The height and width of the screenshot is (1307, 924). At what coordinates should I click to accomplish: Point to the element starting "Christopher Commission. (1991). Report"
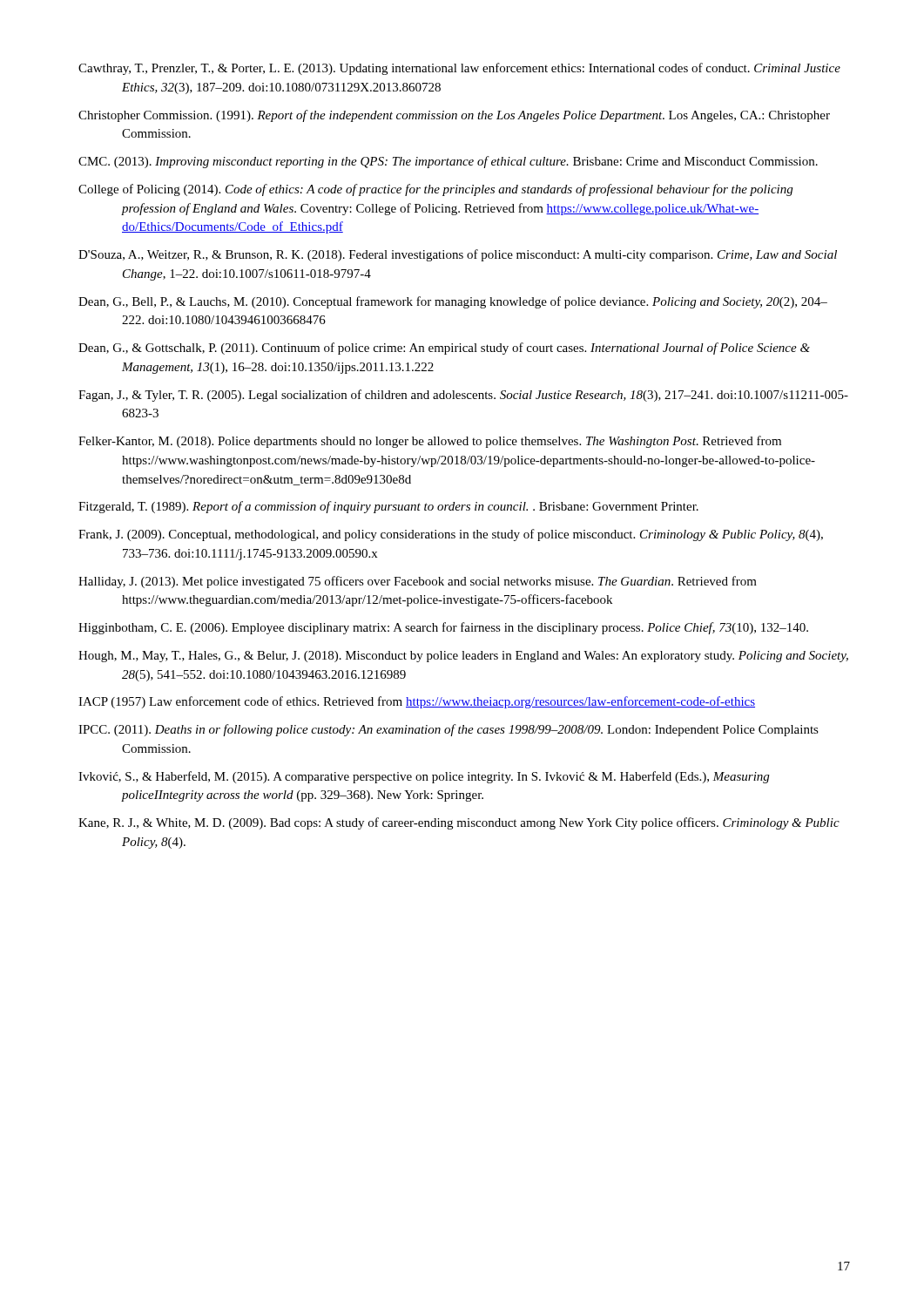tap(454, 124)
